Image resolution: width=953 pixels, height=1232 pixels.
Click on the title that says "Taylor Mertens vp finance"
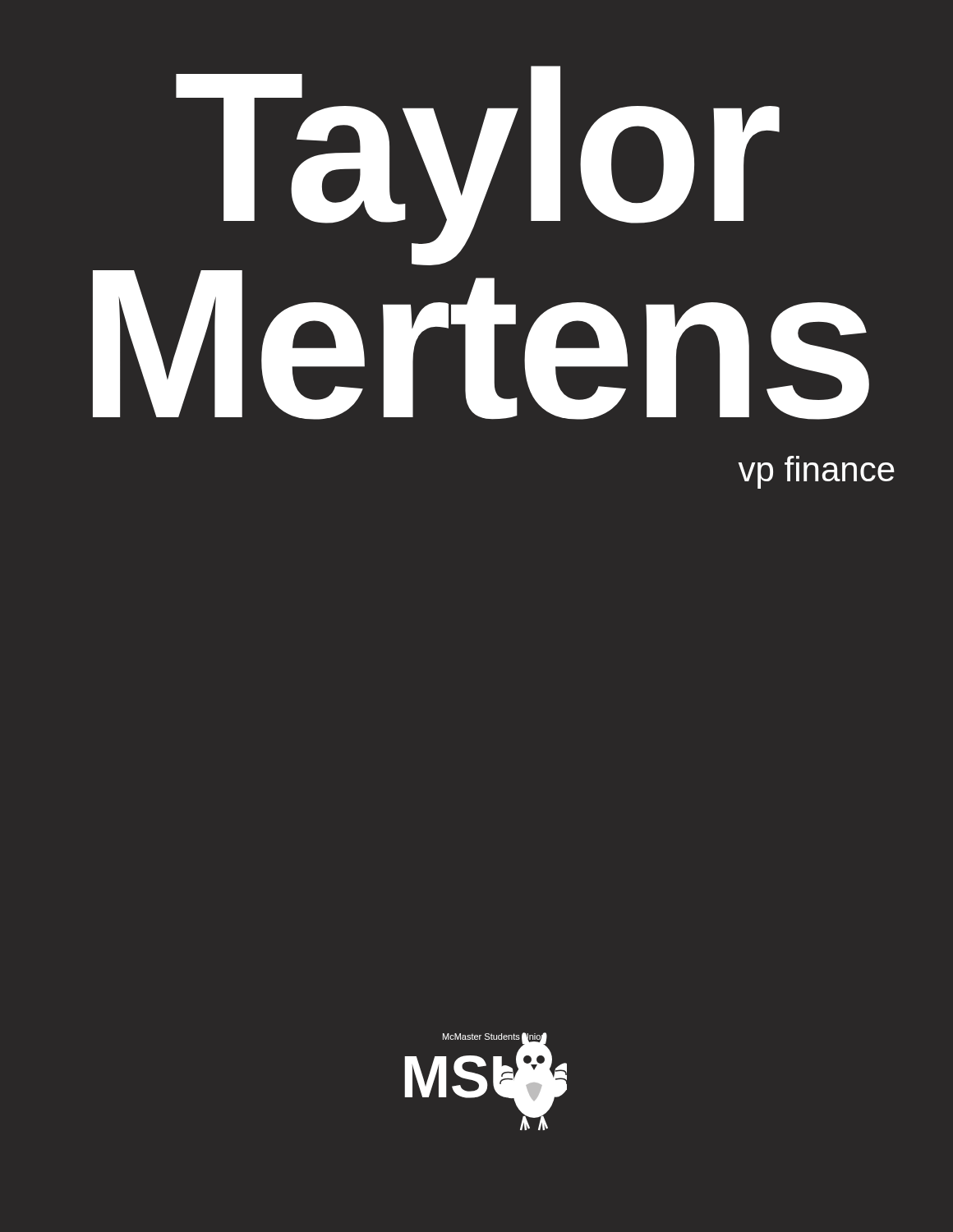(476, 270)
